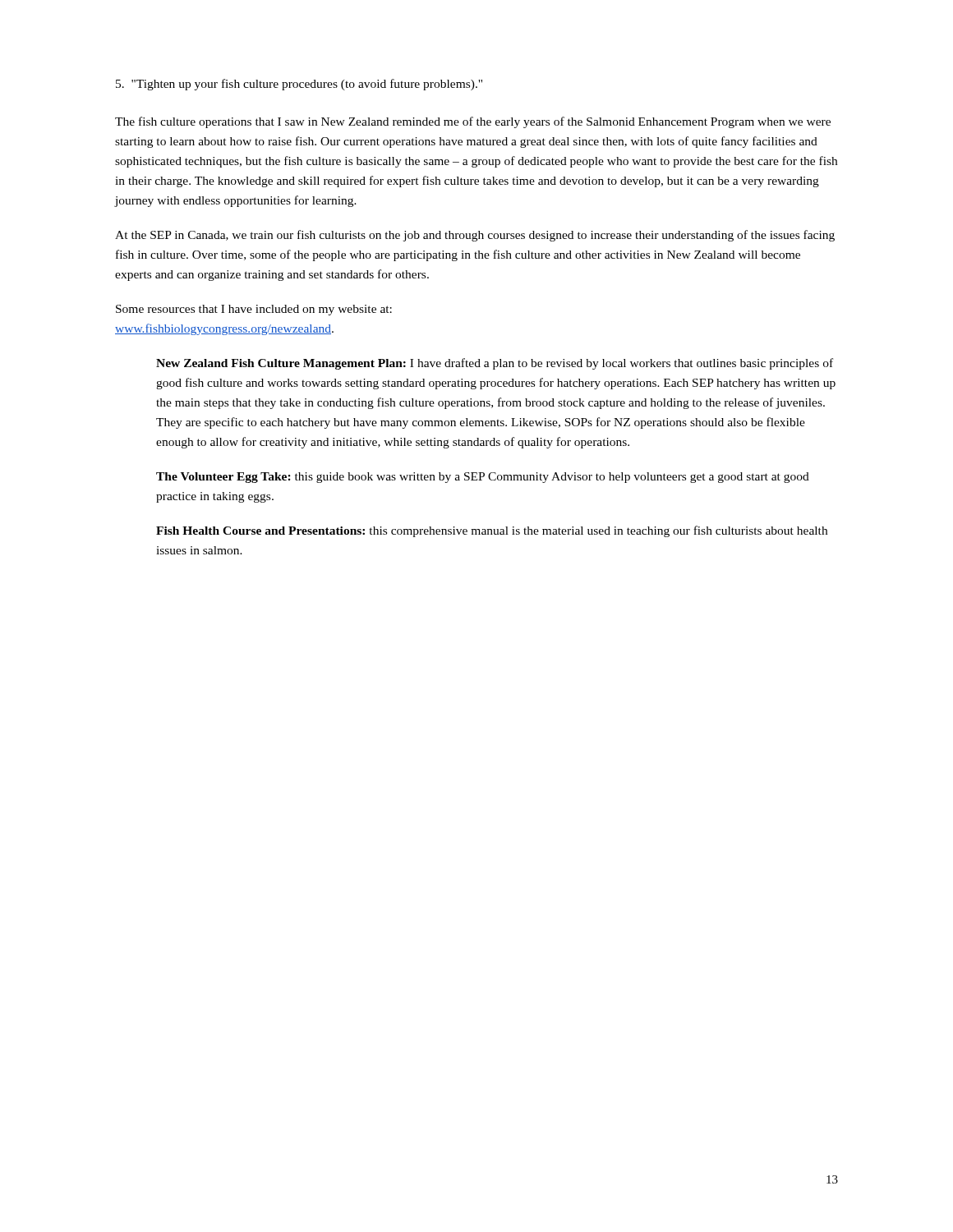The width and height of the screenshot is (953, 1232).
Task: Locate the passage starting "At the SEP in Canada, we train our"
Action: [x=476, y=255]
